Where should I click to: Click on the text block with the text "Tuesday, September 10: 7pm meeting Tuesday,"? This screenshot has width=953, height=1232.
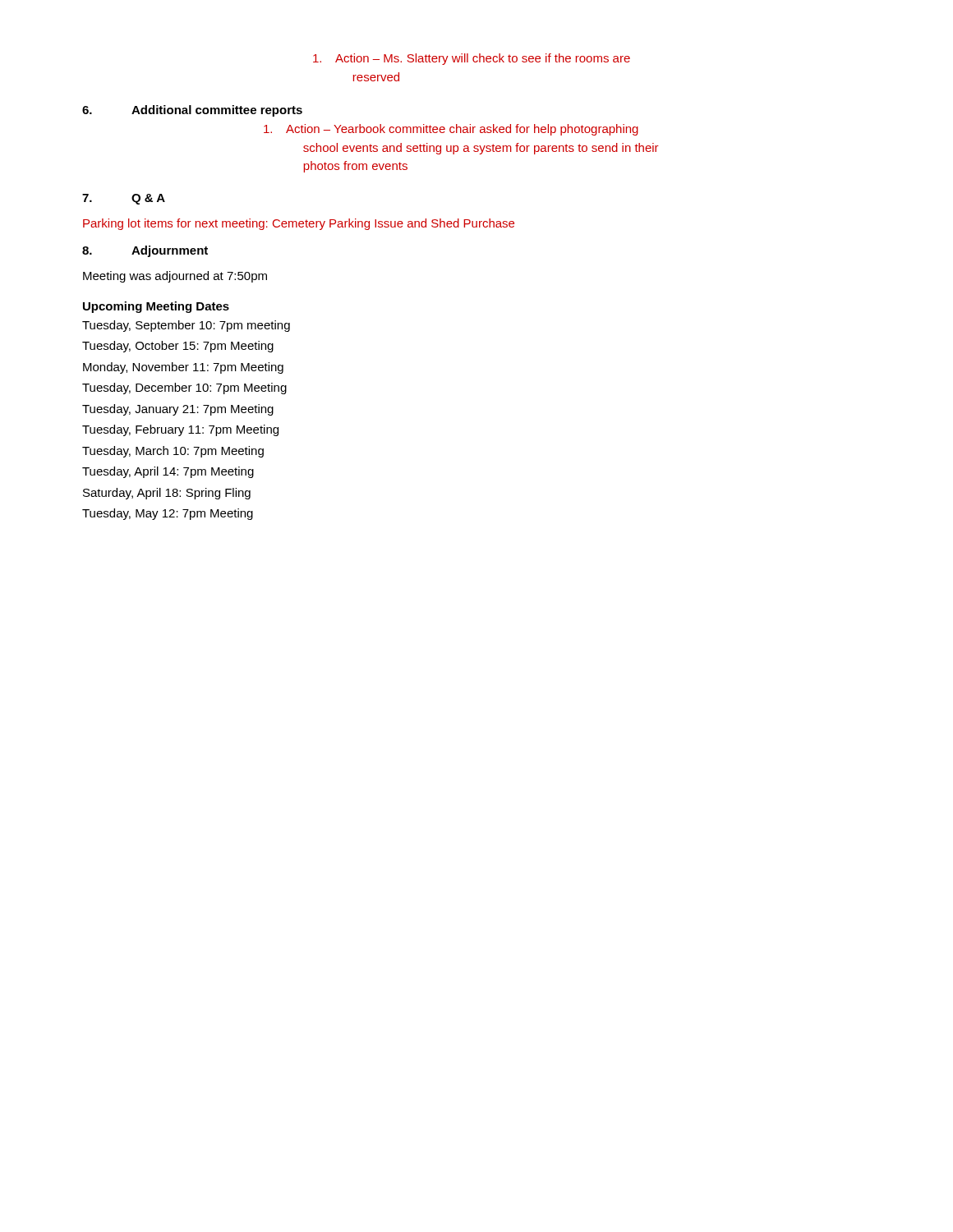coord(186,419)
